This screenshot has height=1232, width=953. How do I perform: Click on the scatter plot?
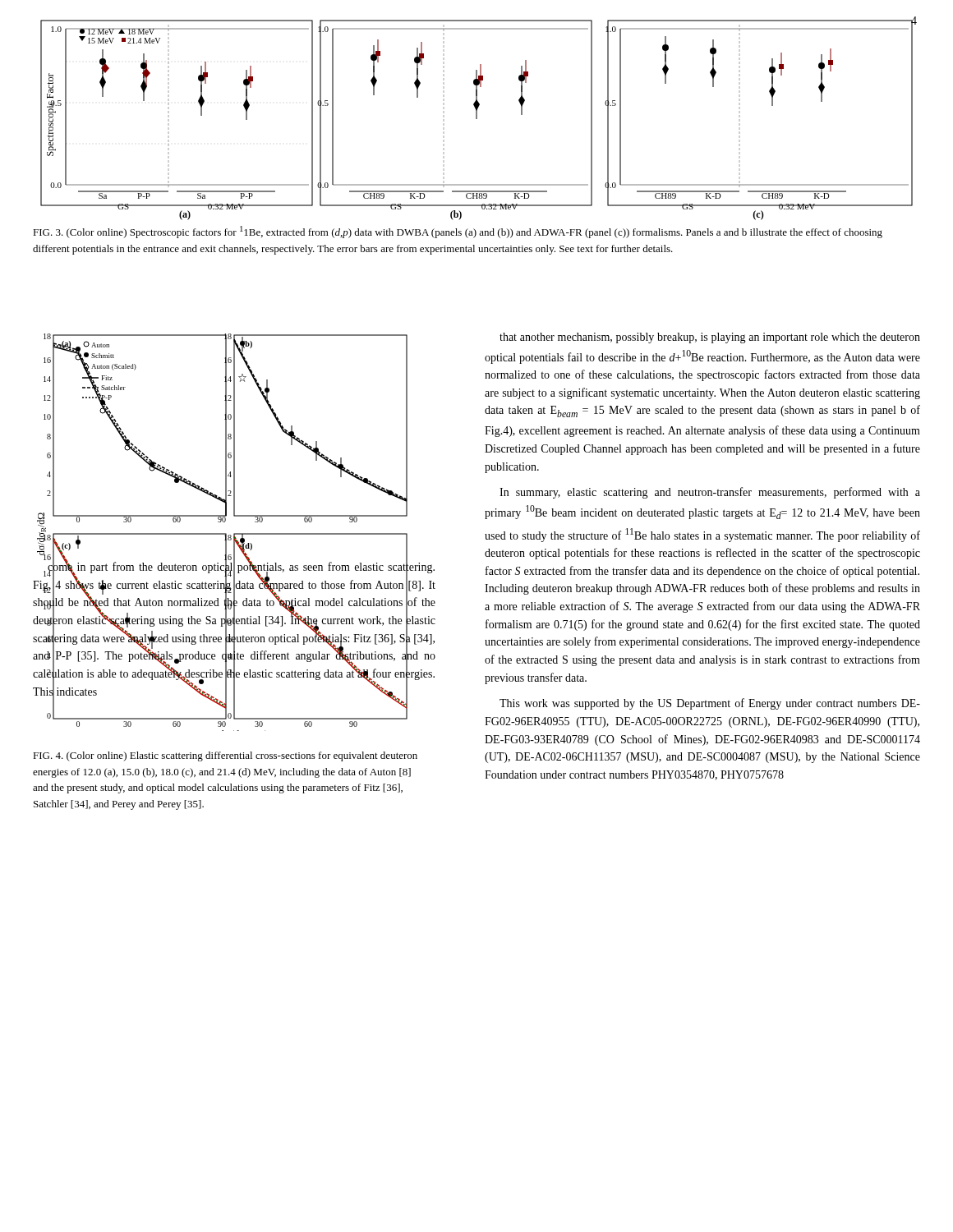click(x=476, y=121)
